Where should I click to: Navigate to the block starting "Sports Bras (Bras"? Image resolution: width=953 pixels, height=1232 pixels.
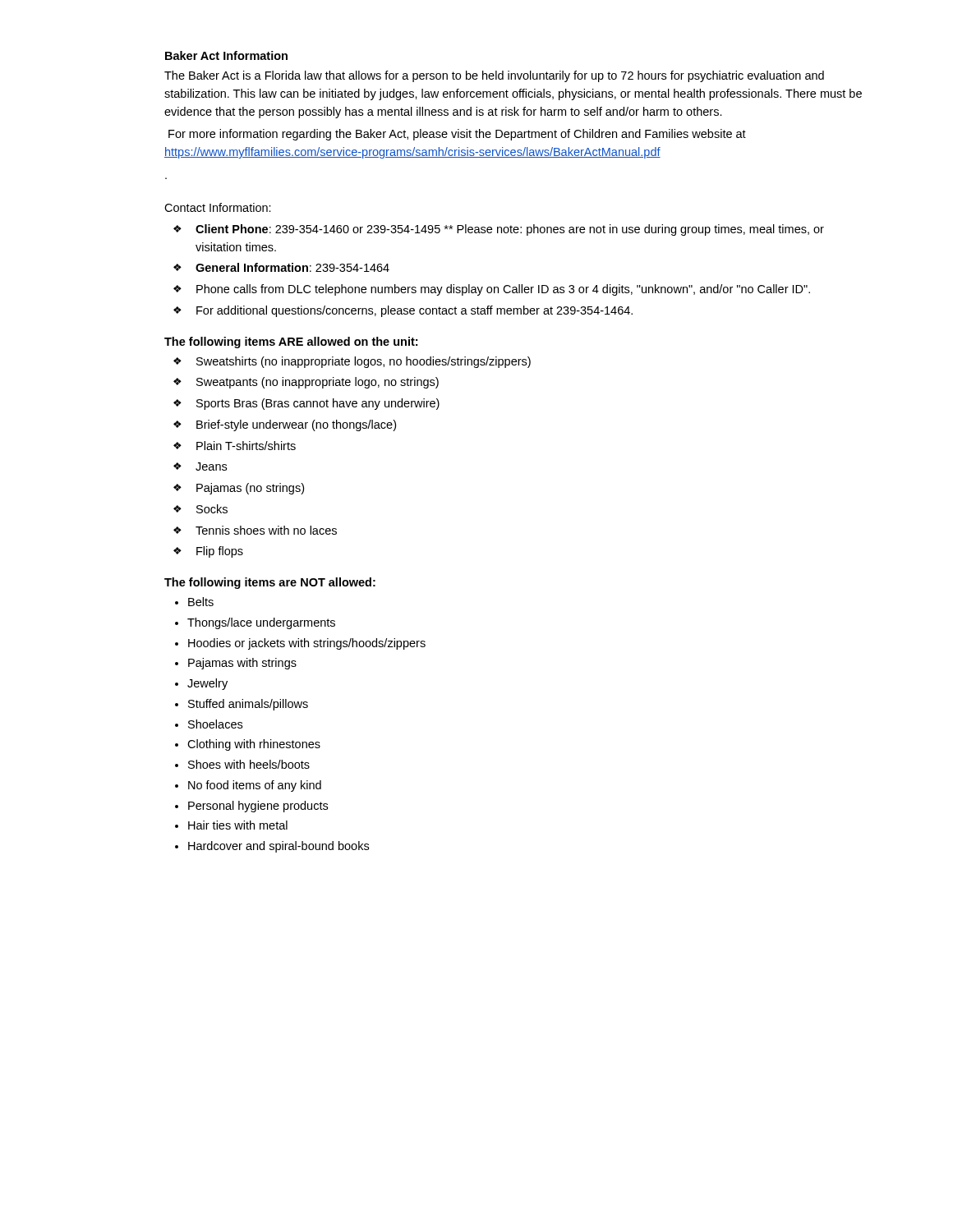(306, 404)
